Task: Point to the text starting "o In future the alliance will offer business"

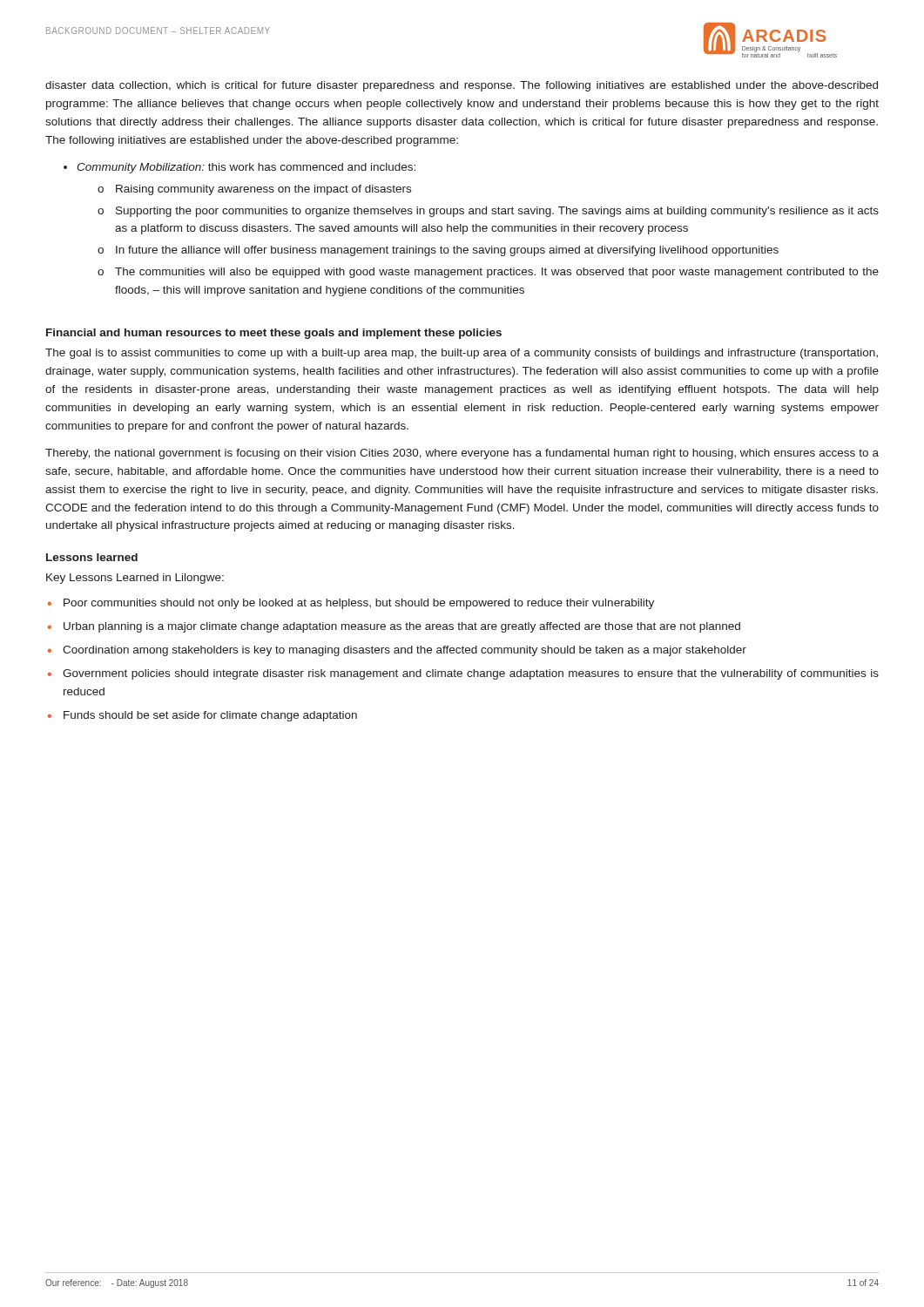Action: tap(438, 251)
